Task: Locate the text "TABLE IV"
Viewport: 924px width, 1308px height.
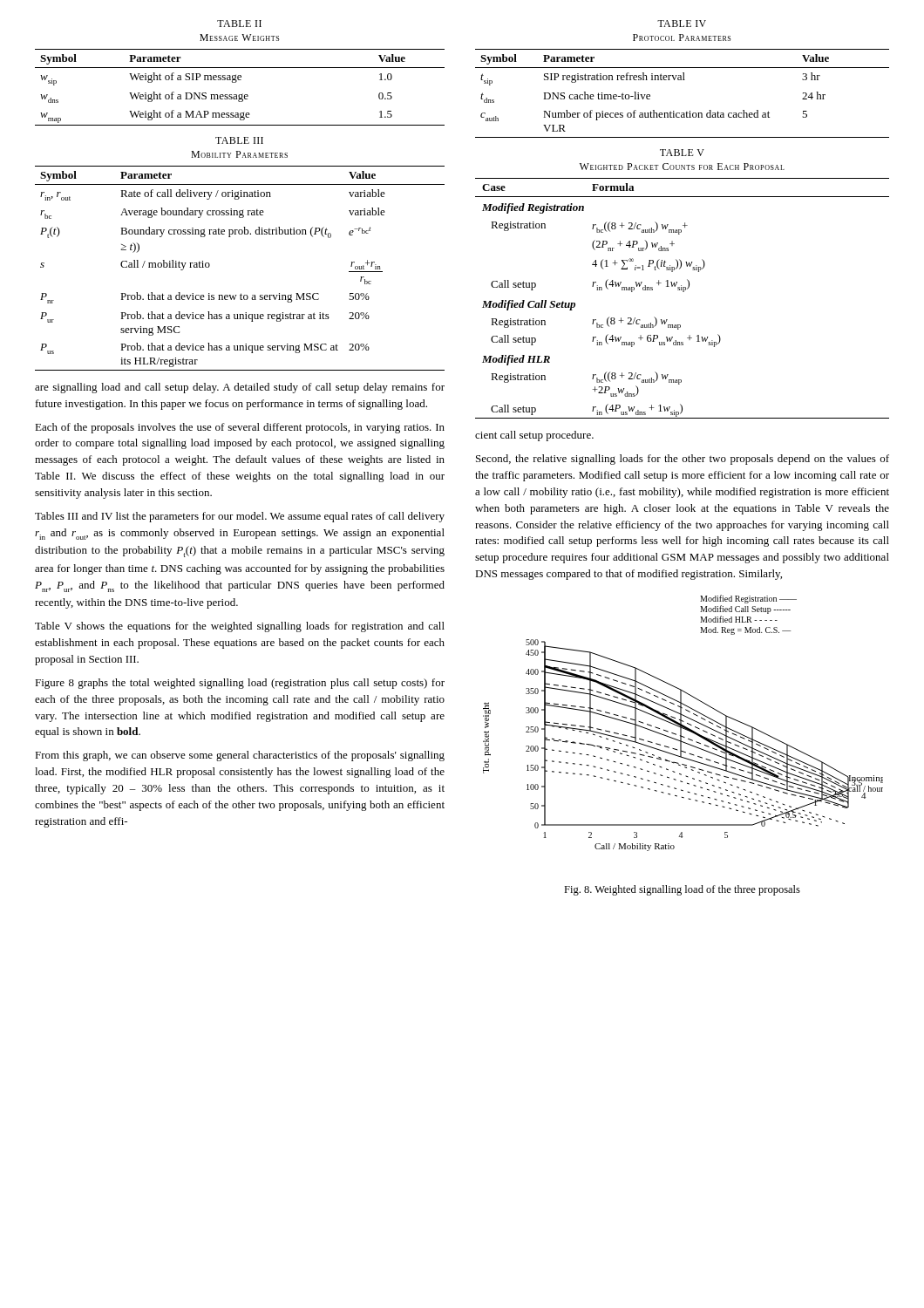Action: 682,24
